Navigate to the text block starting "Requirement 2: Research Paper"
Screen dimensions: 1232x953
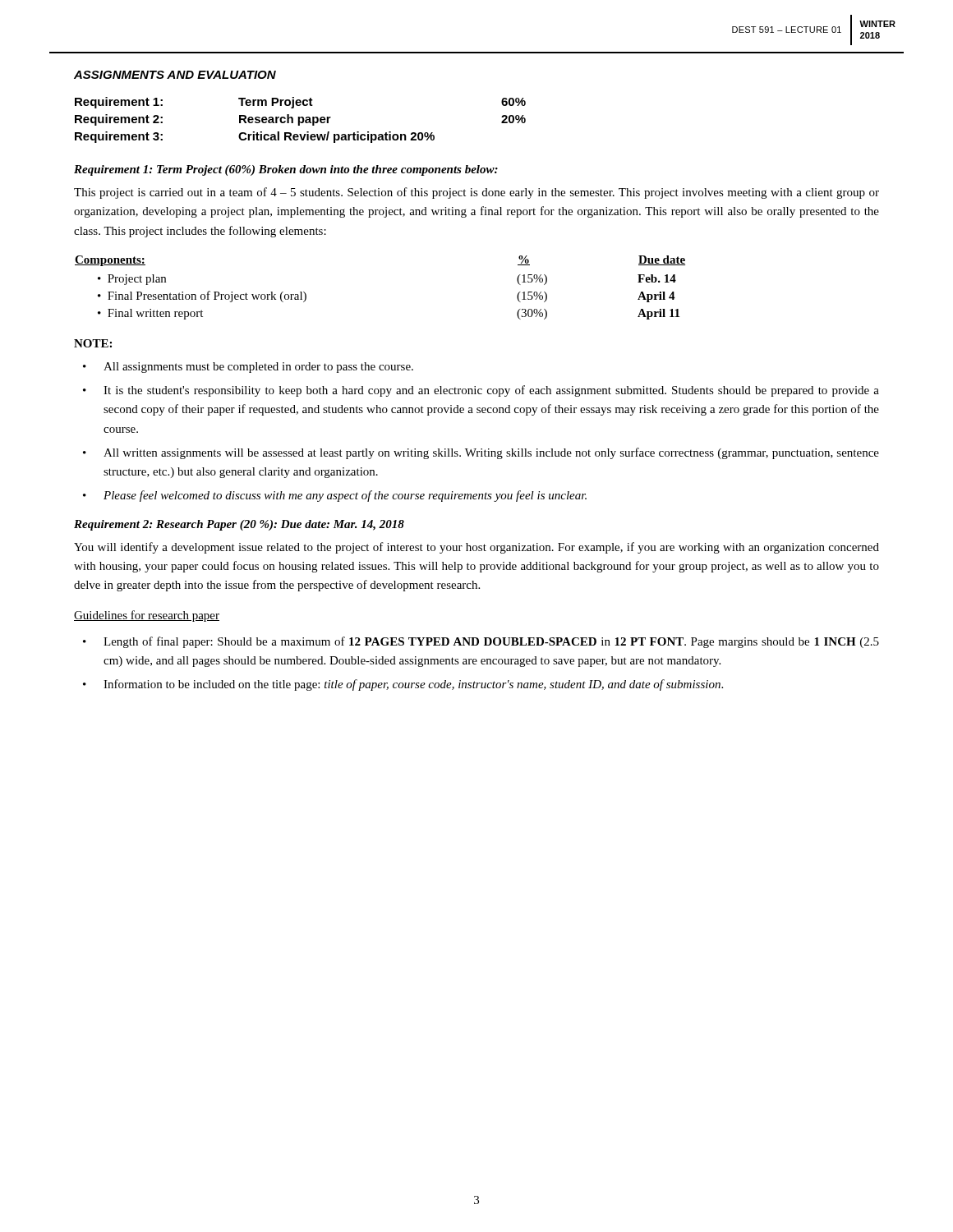point(239,524)
